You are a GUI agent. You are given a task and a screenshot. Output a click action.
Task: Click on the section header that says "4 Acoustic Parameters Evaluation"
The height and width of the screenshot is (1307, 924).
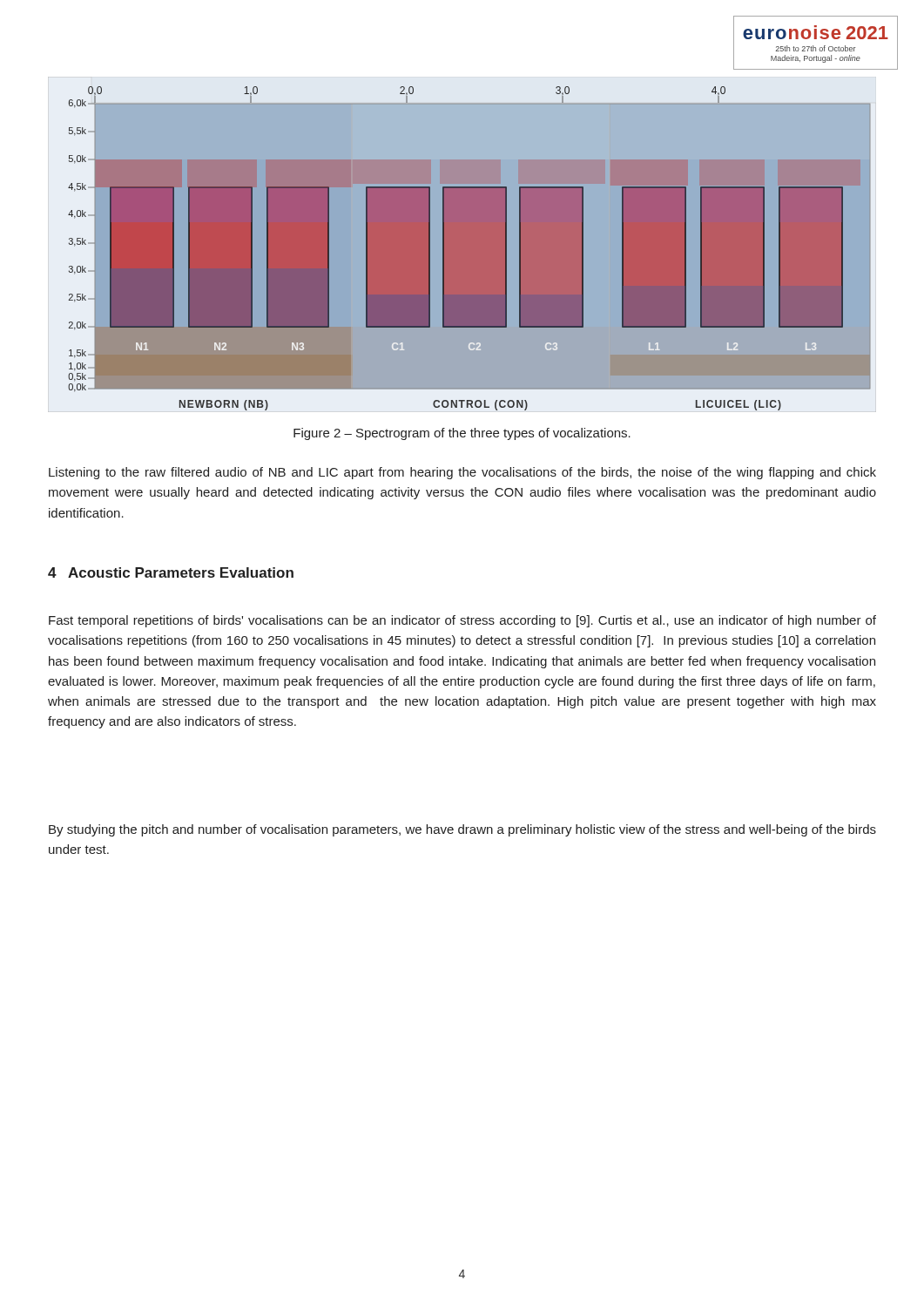pos(171,573)
